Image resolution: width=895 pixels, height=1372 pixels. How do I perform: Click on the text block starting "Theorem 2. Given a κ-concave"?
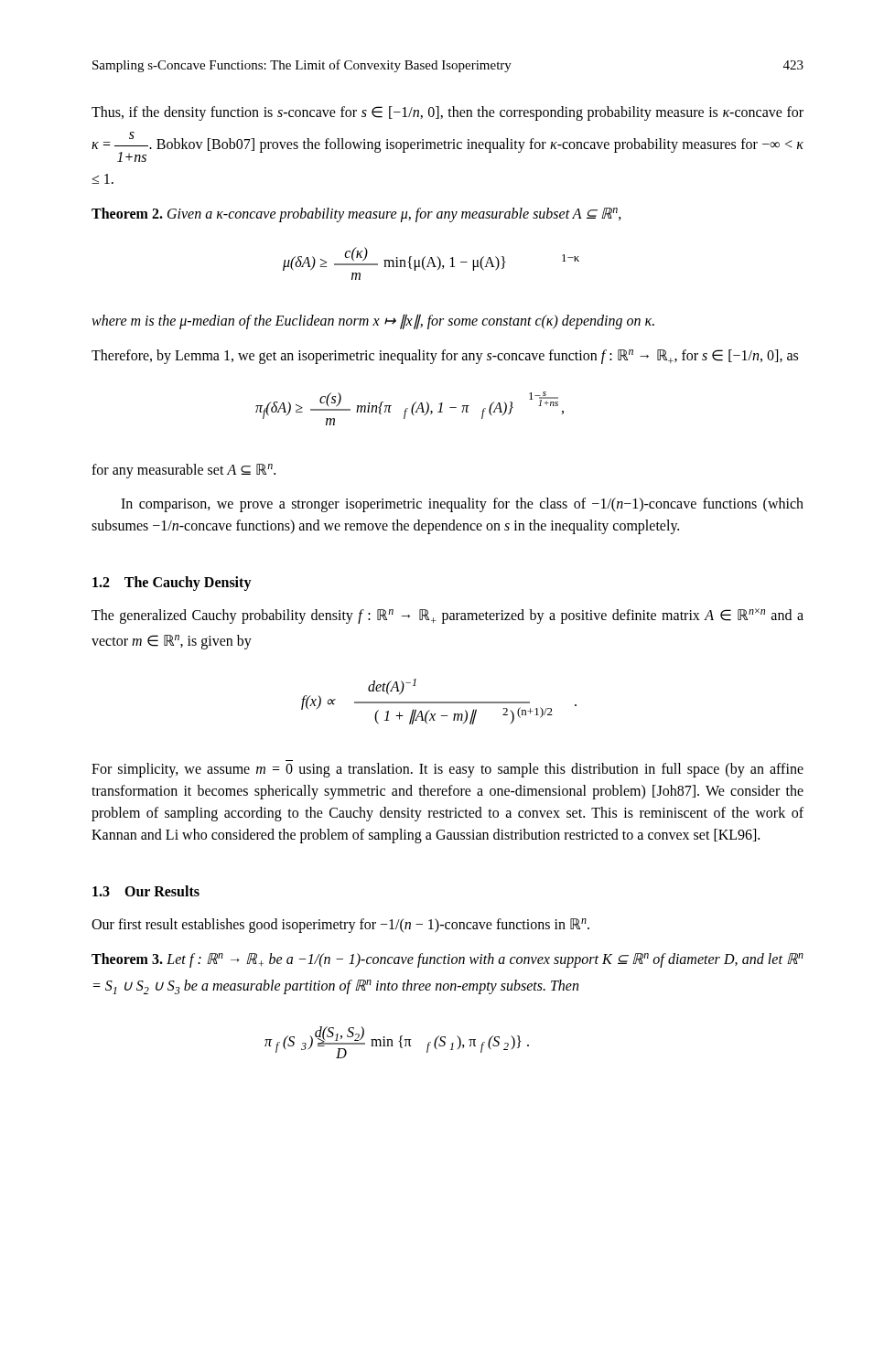click(357, 212)
